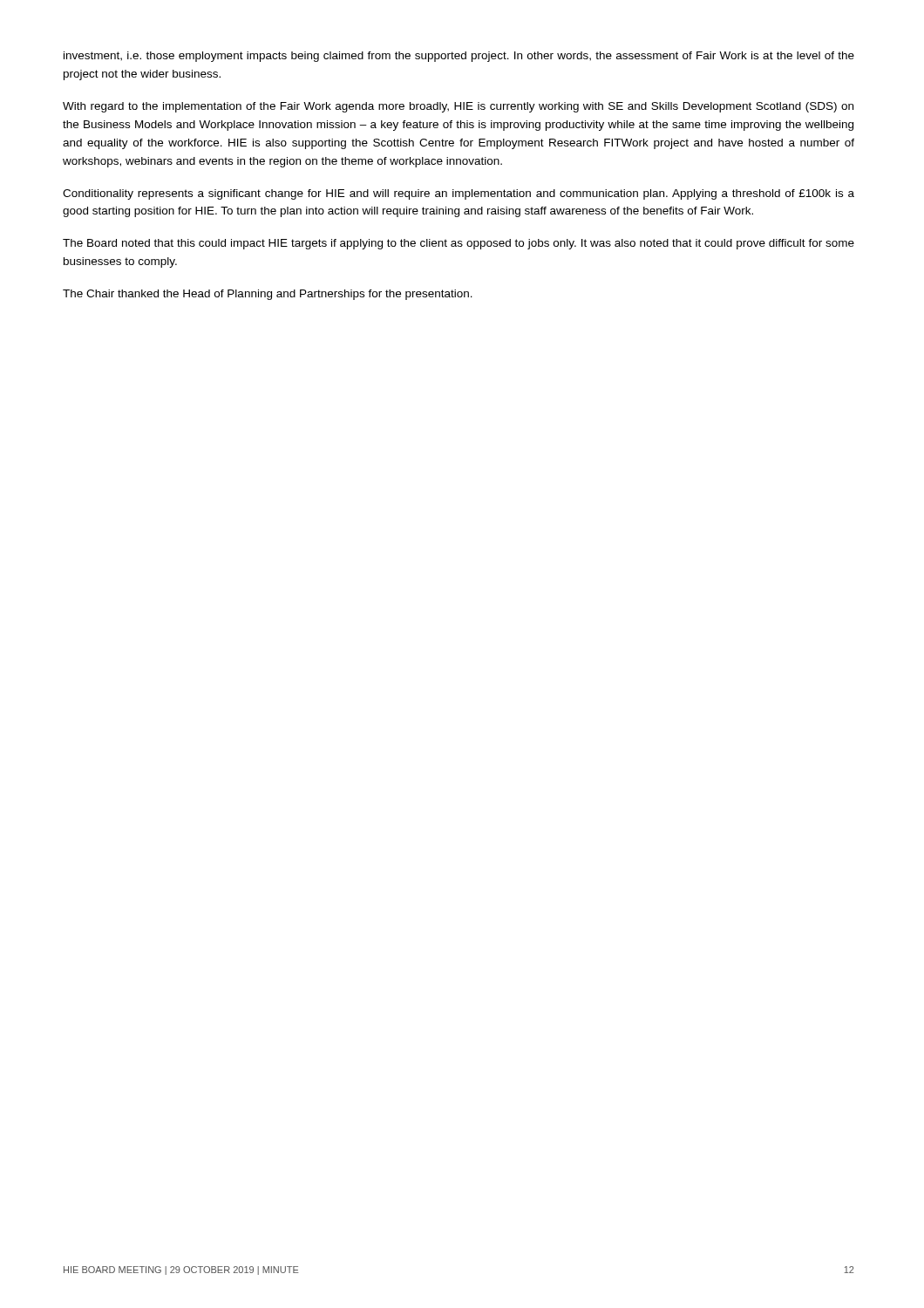Find the text block with the text "With regard to the implementation of the"
Image resolution: width=924 pixels, height=1308 pixels.
click(x=458, y=133)
